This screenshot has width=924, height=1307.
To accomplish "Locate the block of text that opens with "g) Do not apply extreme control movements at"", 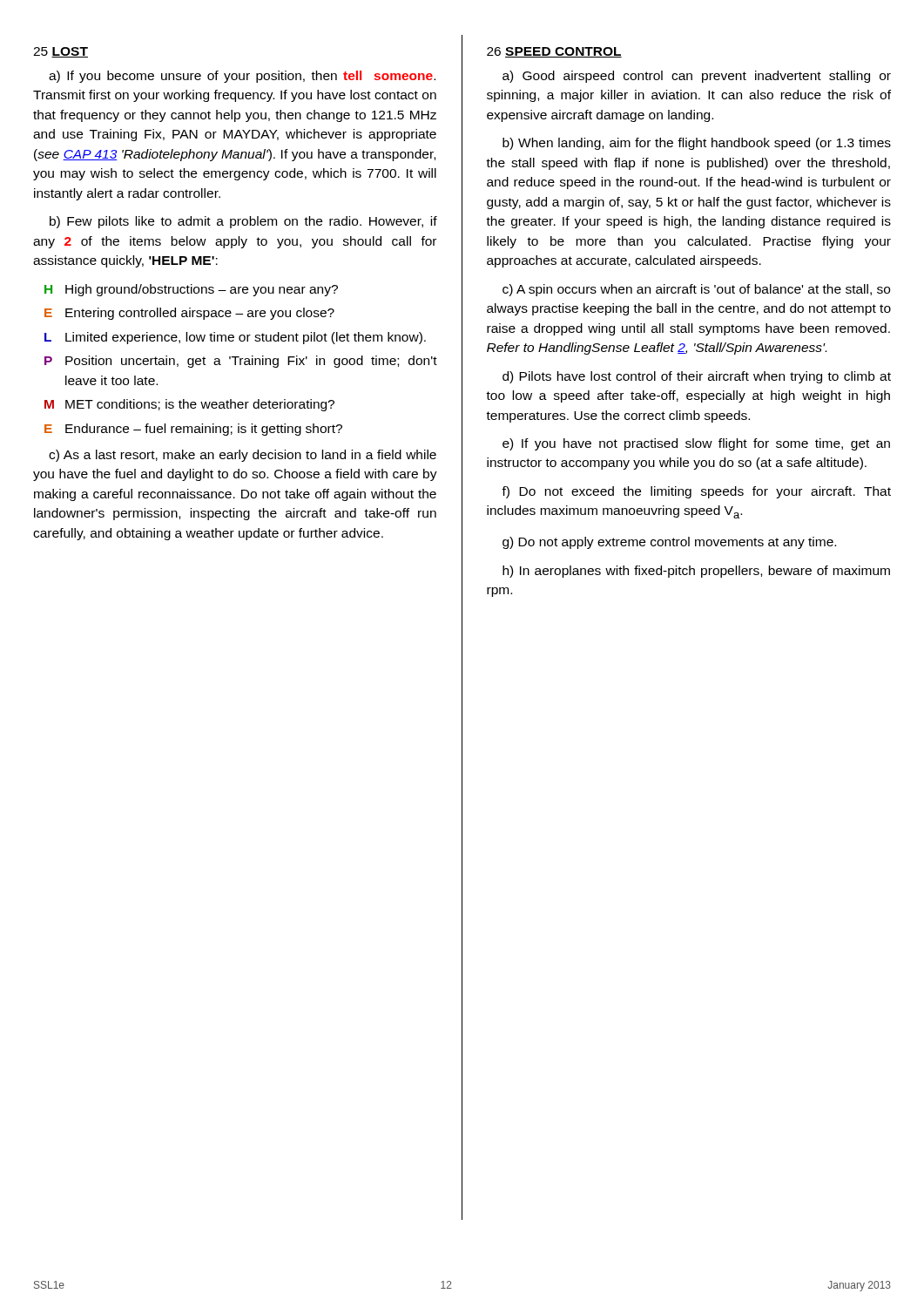I will [x=689, y=542].
